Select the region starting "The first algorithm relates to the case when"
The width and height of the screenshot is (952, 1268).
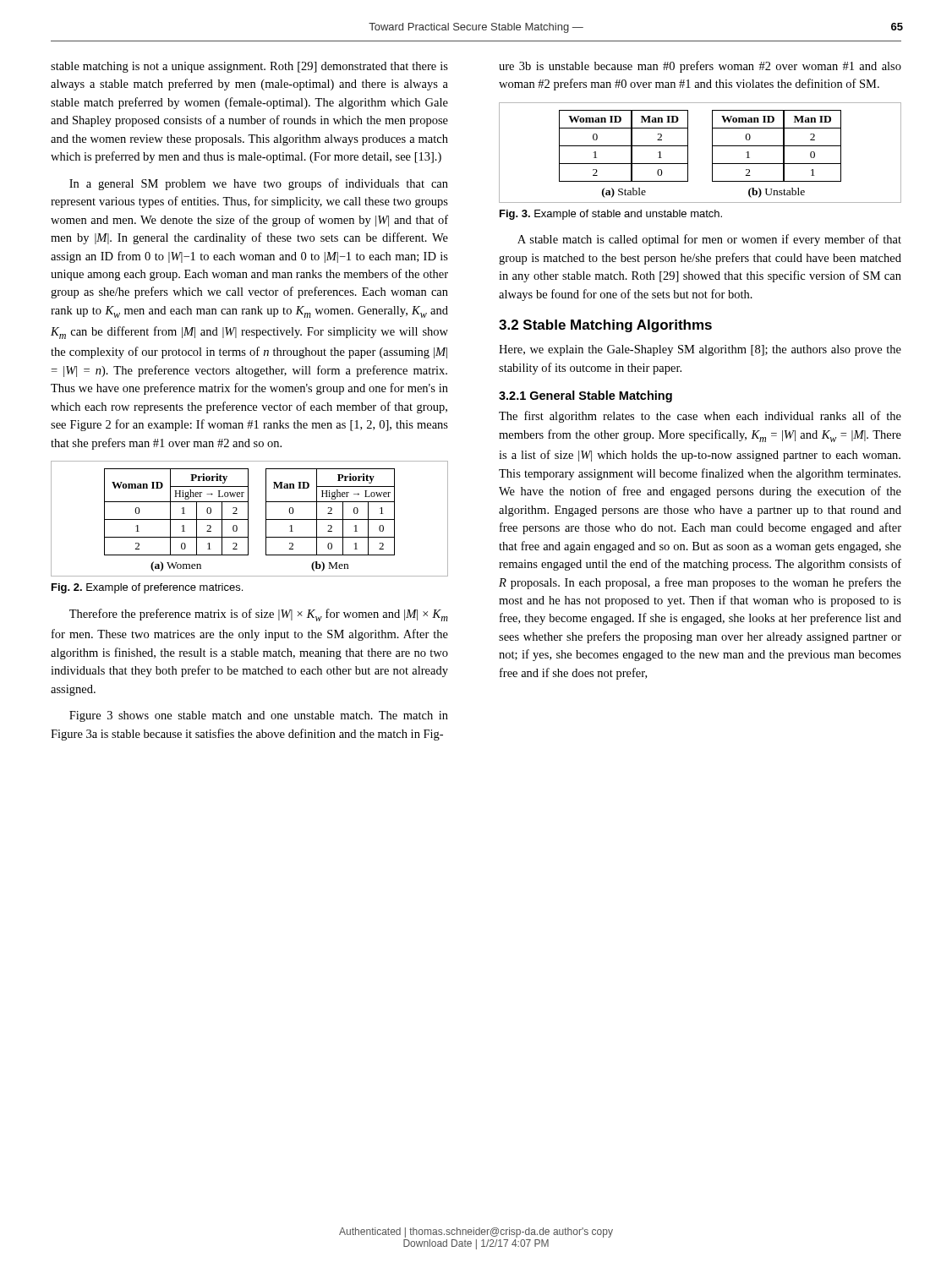click(700, 545)
